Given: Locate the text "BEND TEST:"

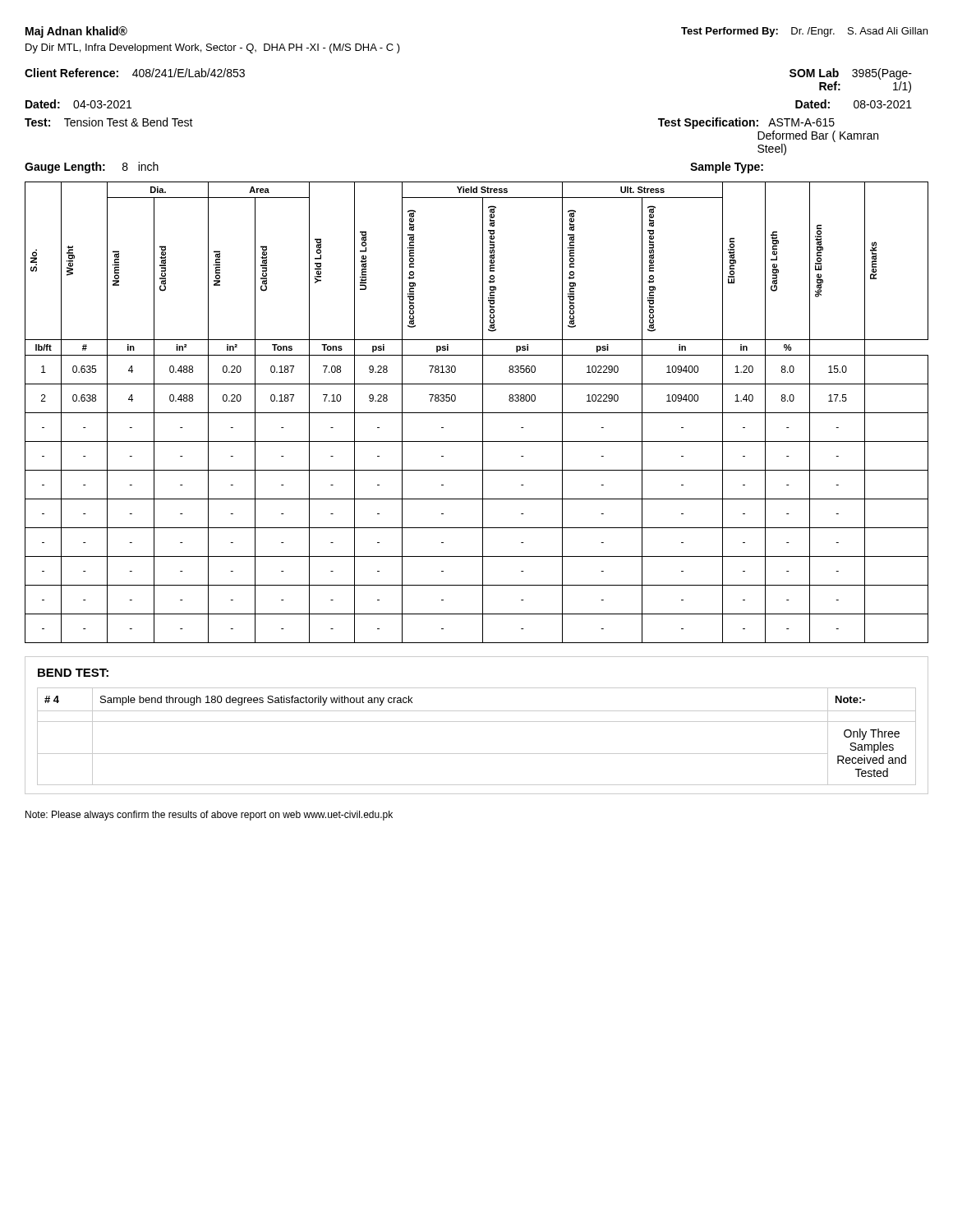Looking at the screenshot, I should (x=73, y=672).
